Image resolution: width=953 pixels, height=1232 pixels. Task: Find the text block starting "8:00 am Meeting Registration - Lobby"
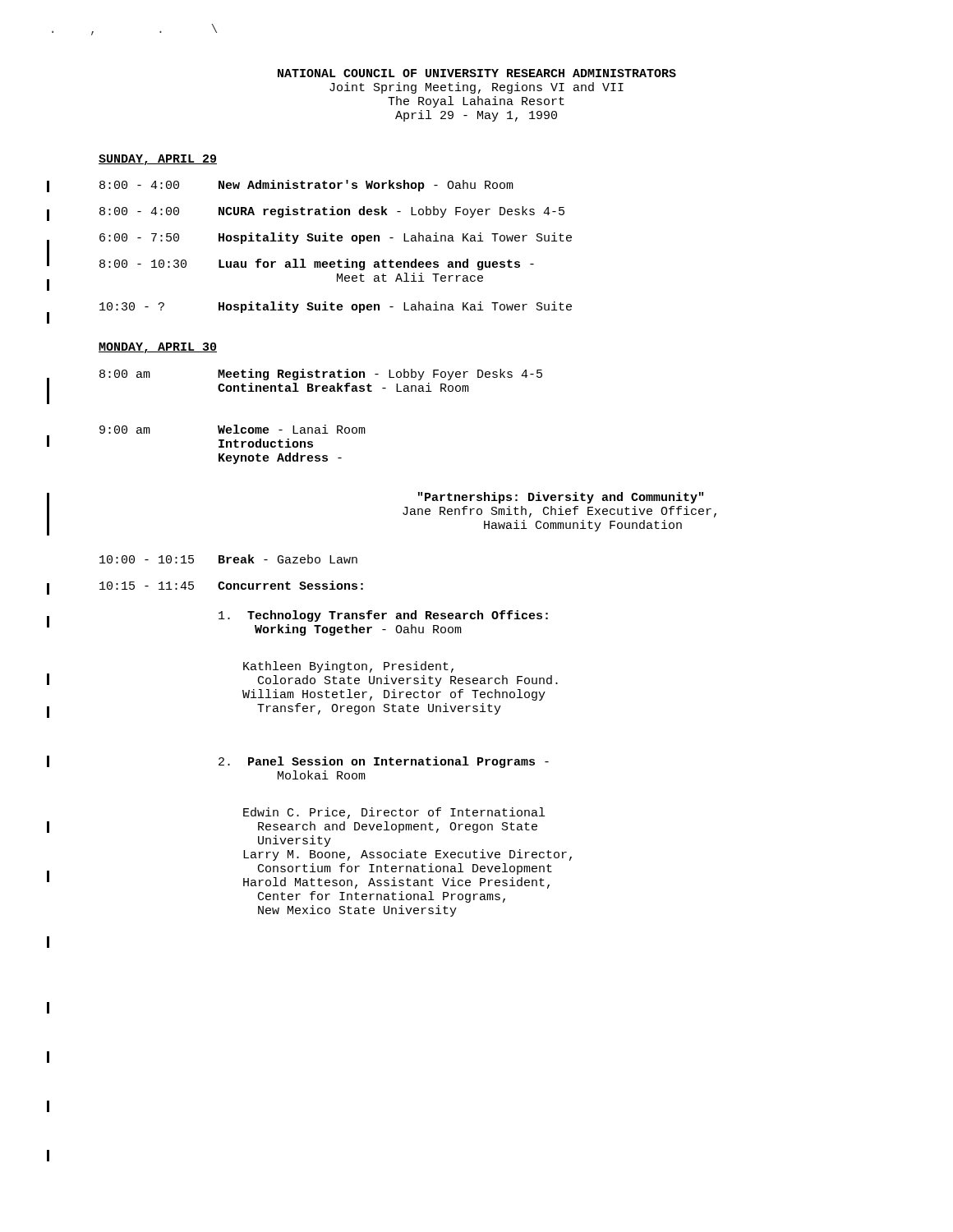tap(321, 382)
